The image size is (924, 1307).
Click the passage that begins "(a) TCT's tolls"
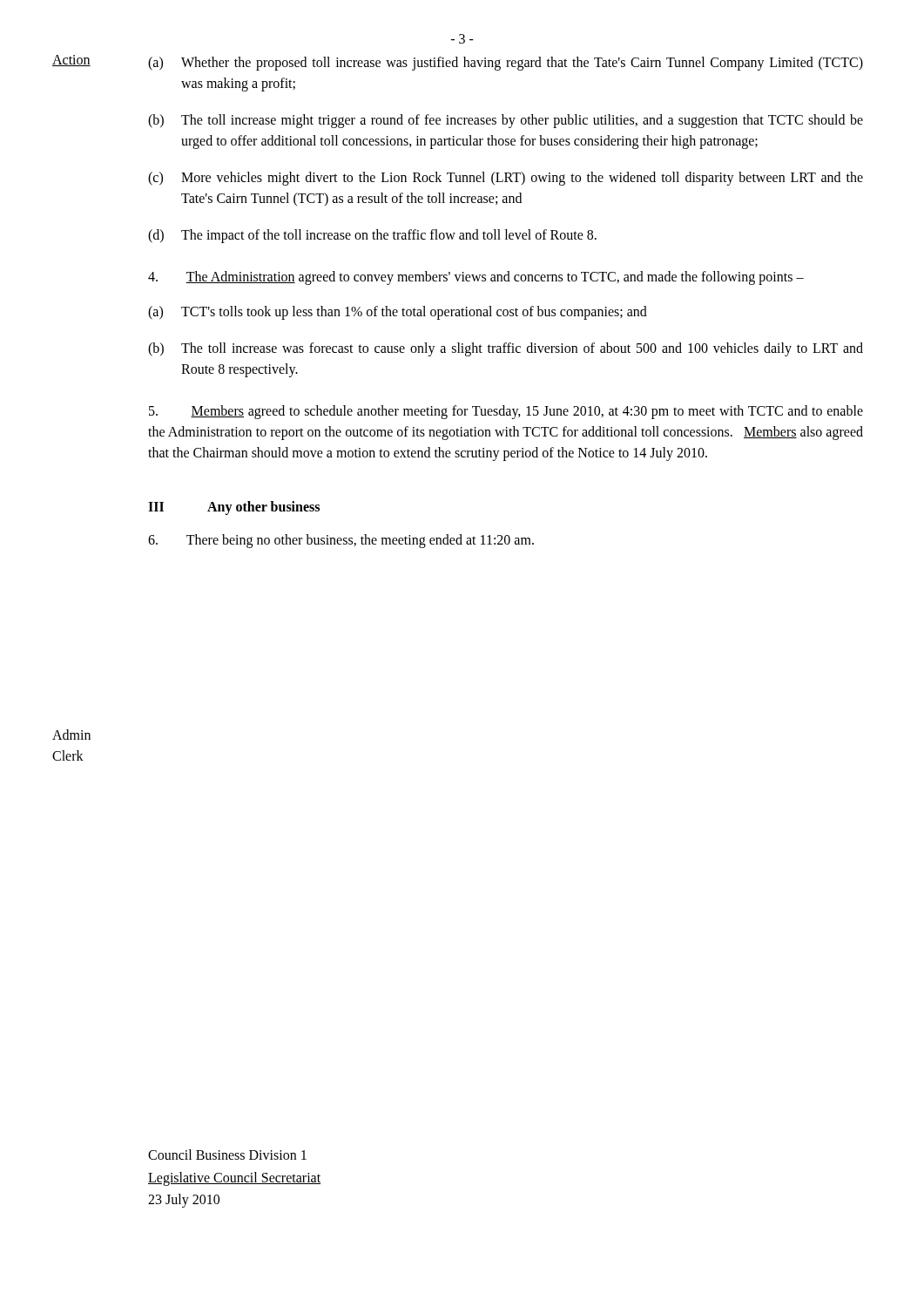[x=506, y=312]
